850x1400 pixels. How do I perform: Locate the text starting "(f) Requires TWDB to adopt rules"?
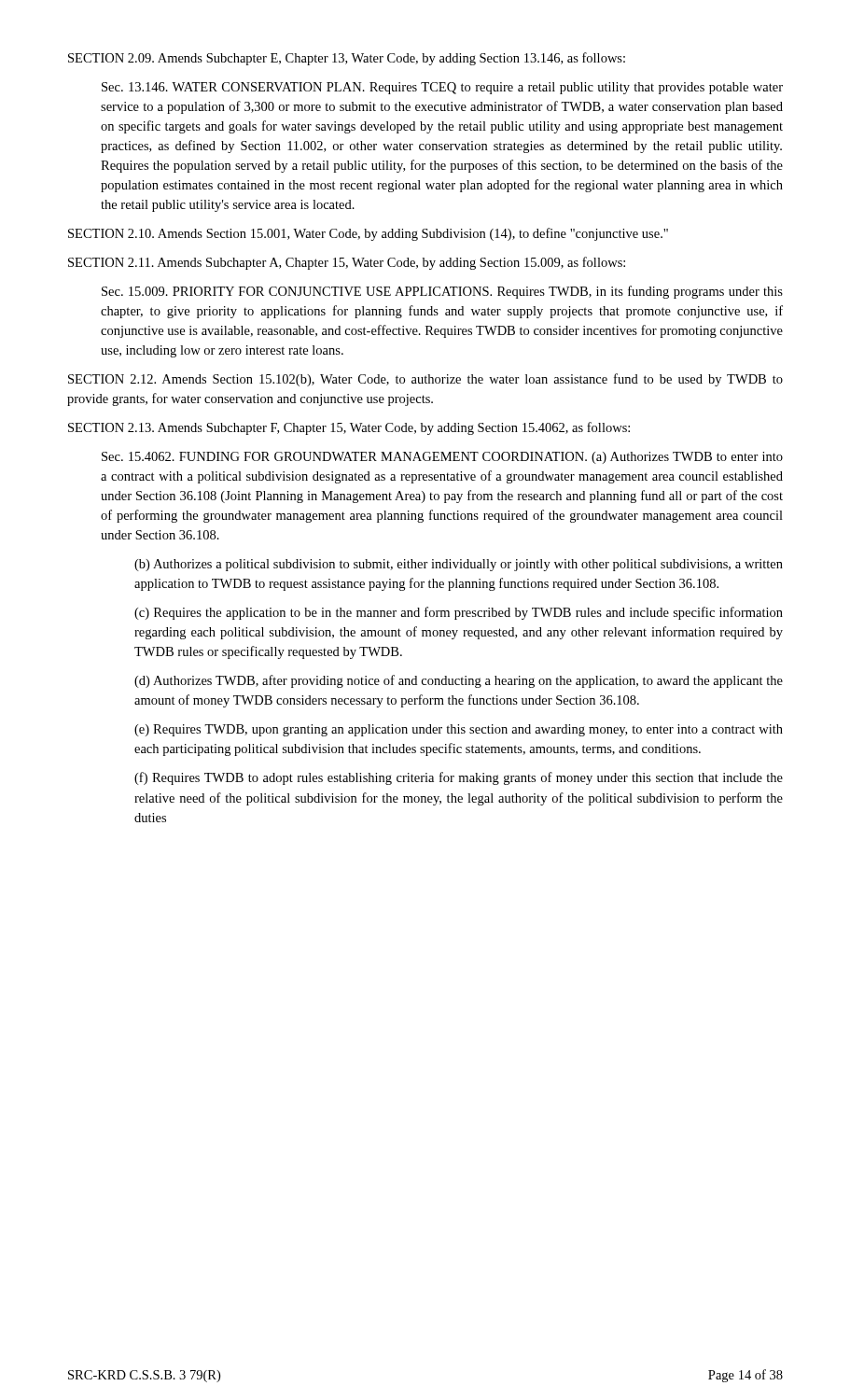pos(459,798)
